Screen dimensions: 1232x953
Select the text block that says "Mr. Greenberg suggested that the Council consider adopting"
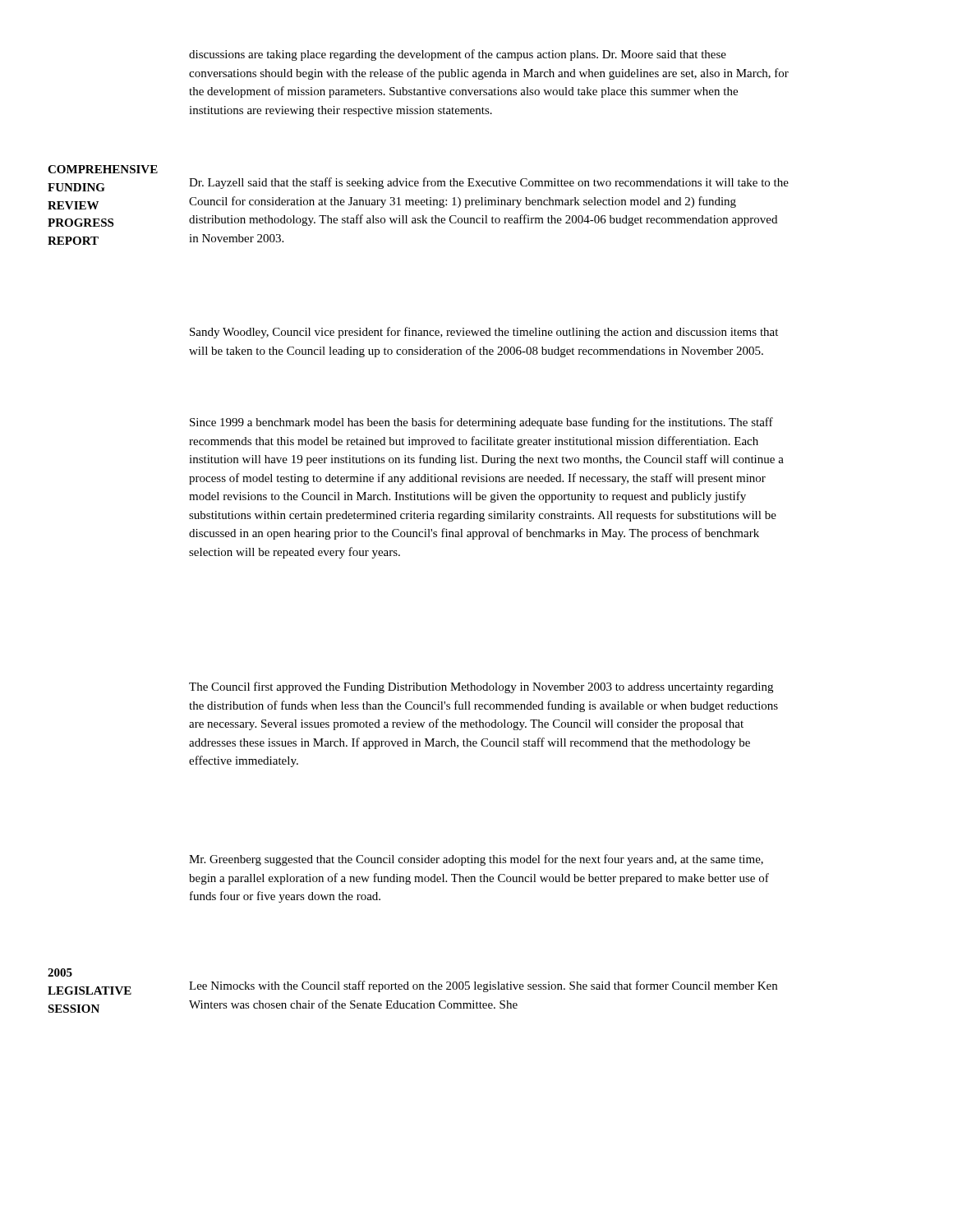tap(489, 878)
